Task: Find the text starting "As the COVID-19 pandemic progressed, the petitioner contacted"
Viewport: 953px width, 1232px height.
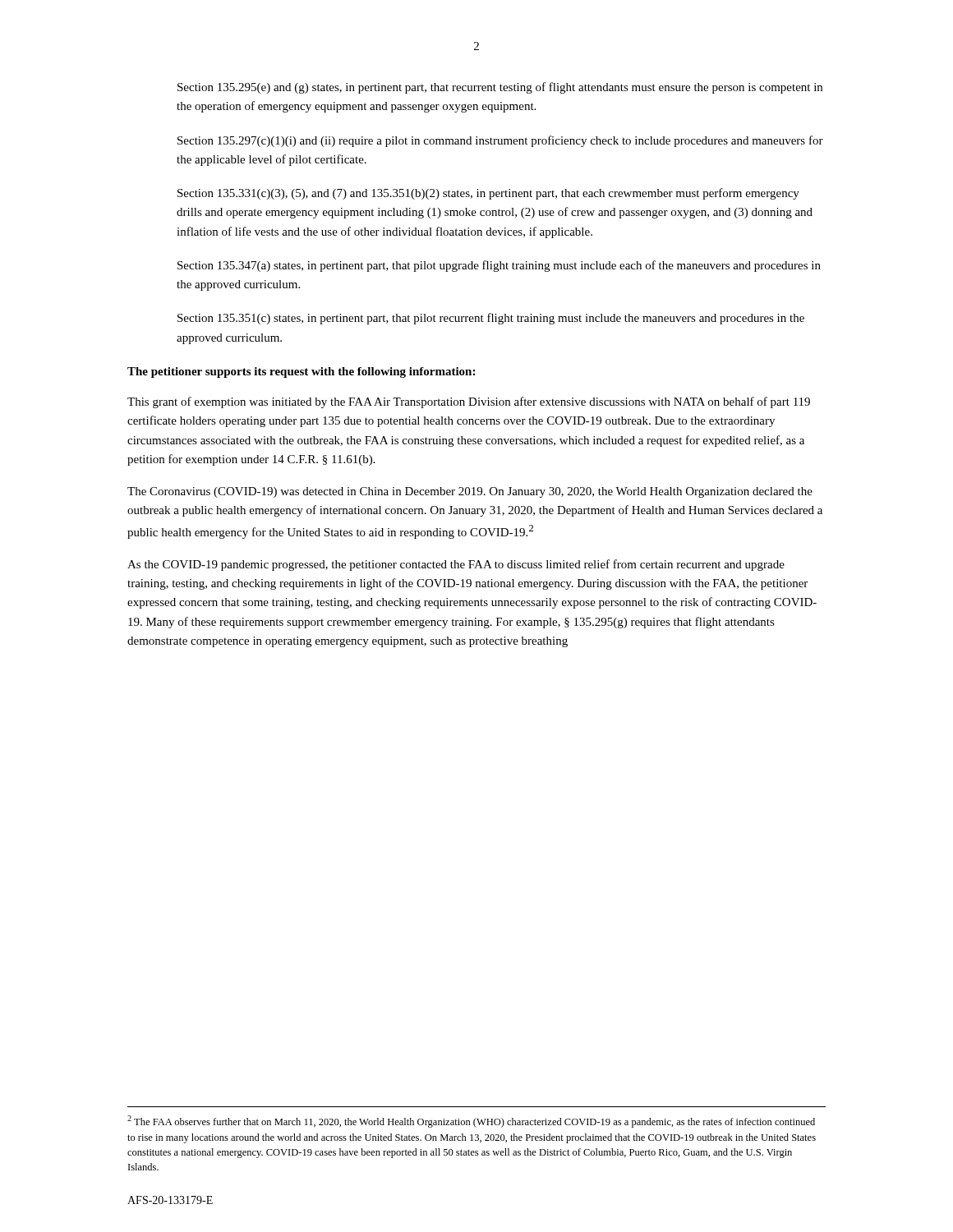Action: pos(472,602)
